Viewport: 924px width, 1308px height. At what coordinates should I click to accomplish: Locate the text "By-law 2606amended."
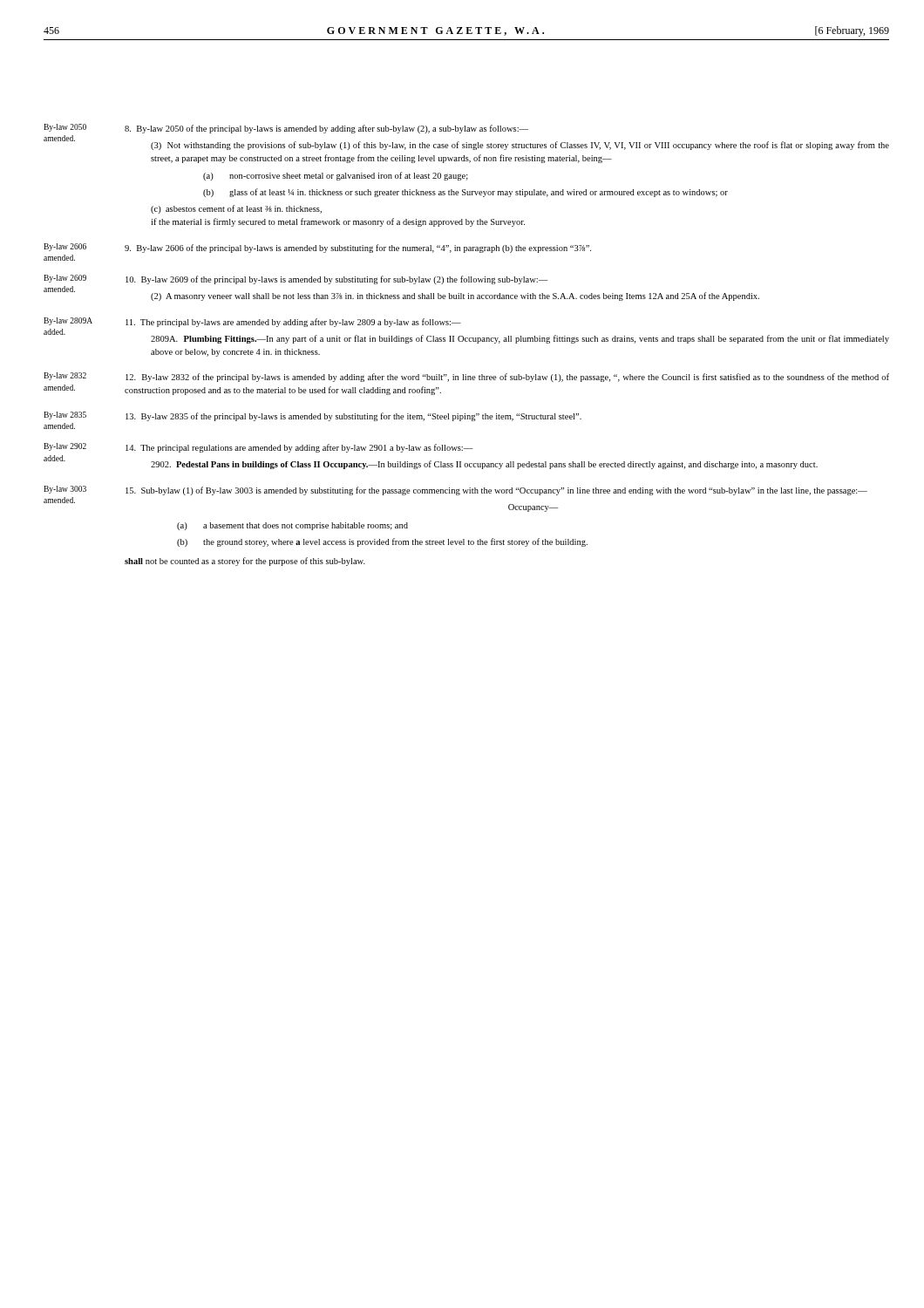[x=65, y=252]
